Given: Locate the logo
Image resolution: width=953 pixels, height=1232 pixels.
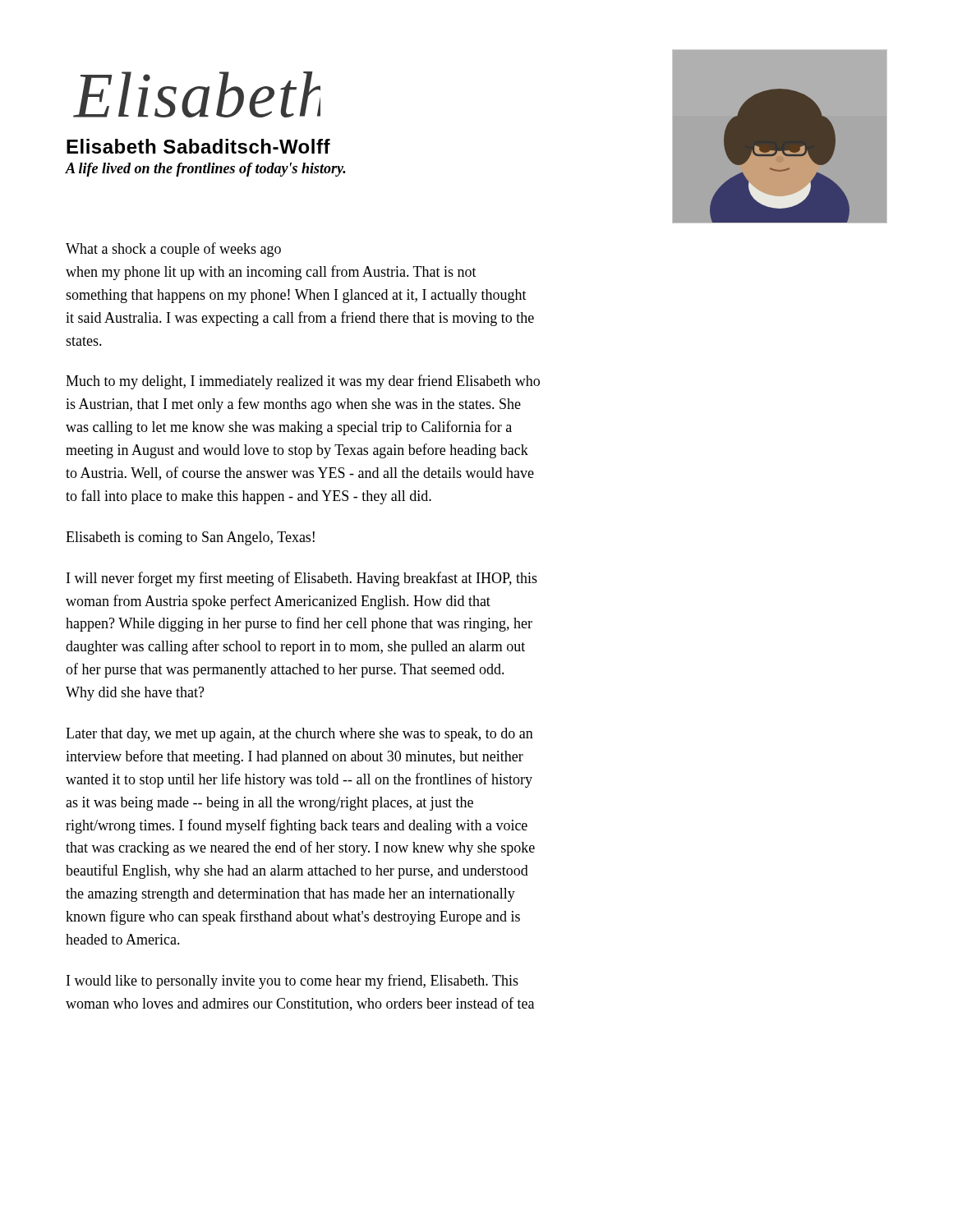Looking at the screenshot, I should click(193, 92).
